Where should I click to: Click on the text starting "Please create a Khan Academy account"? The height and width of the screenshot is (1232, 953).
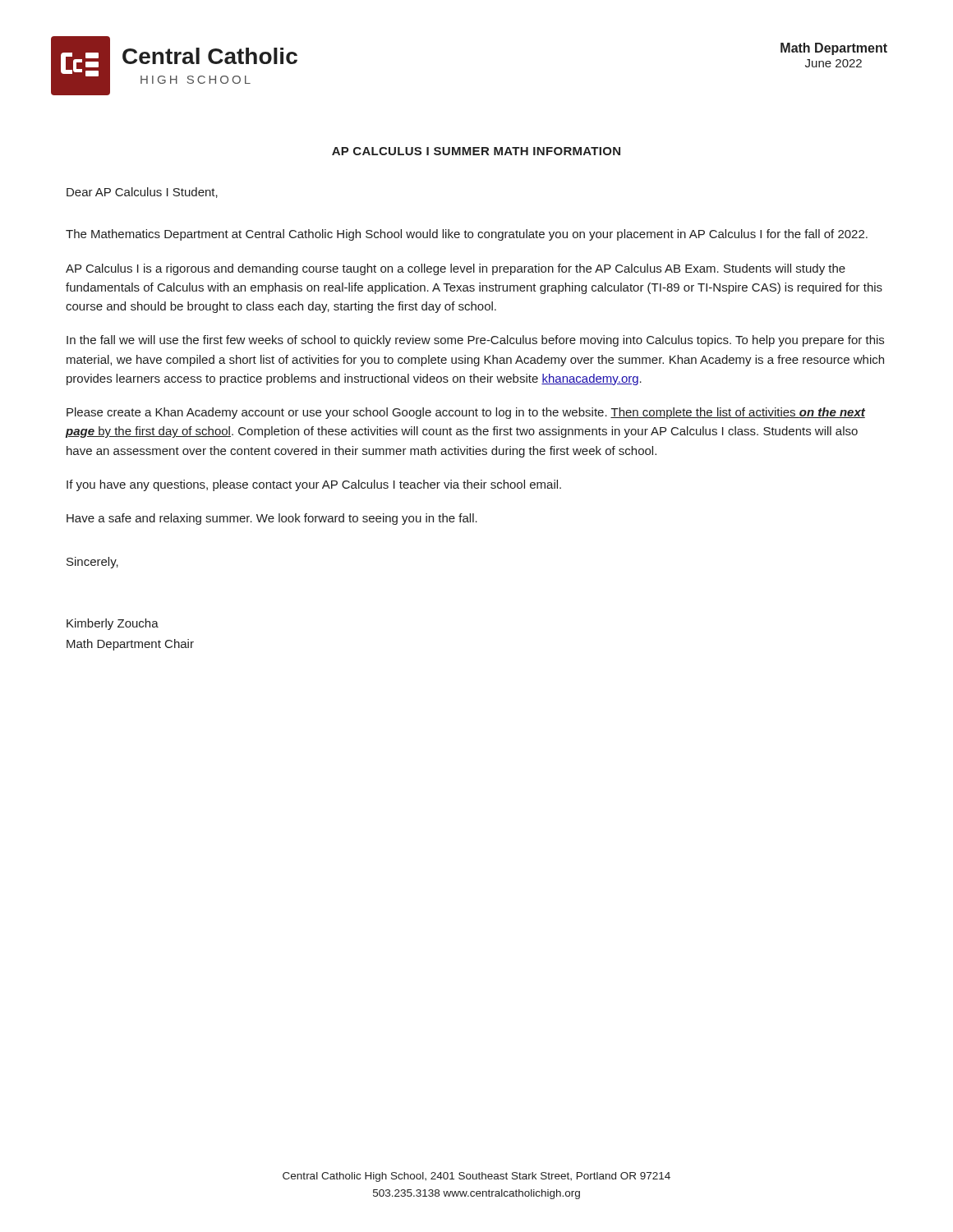pos(465,431)
